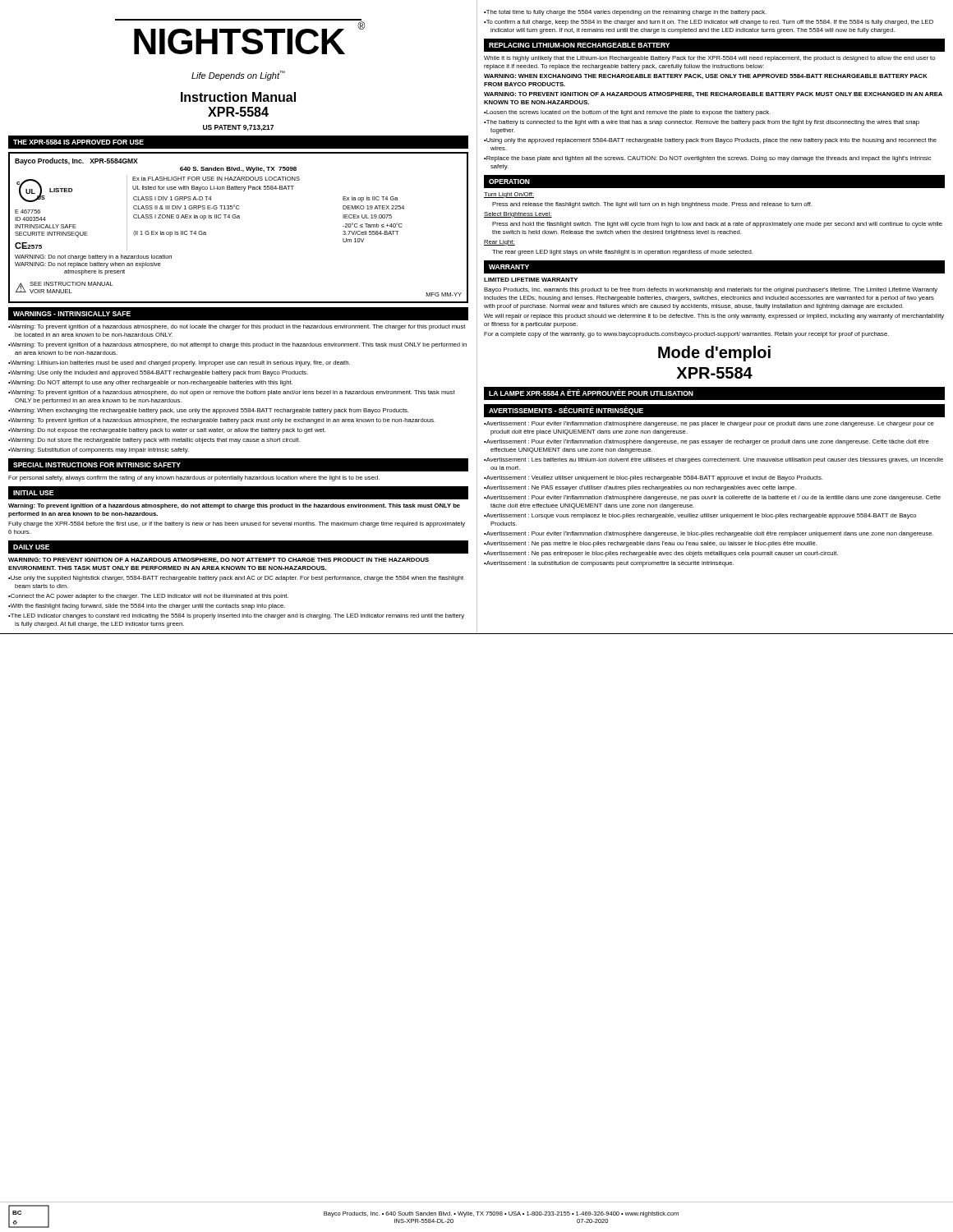This screenshot has width=953, height=1232.
Task: Find "DAILY USE" on this page
Action: (31, 547)
